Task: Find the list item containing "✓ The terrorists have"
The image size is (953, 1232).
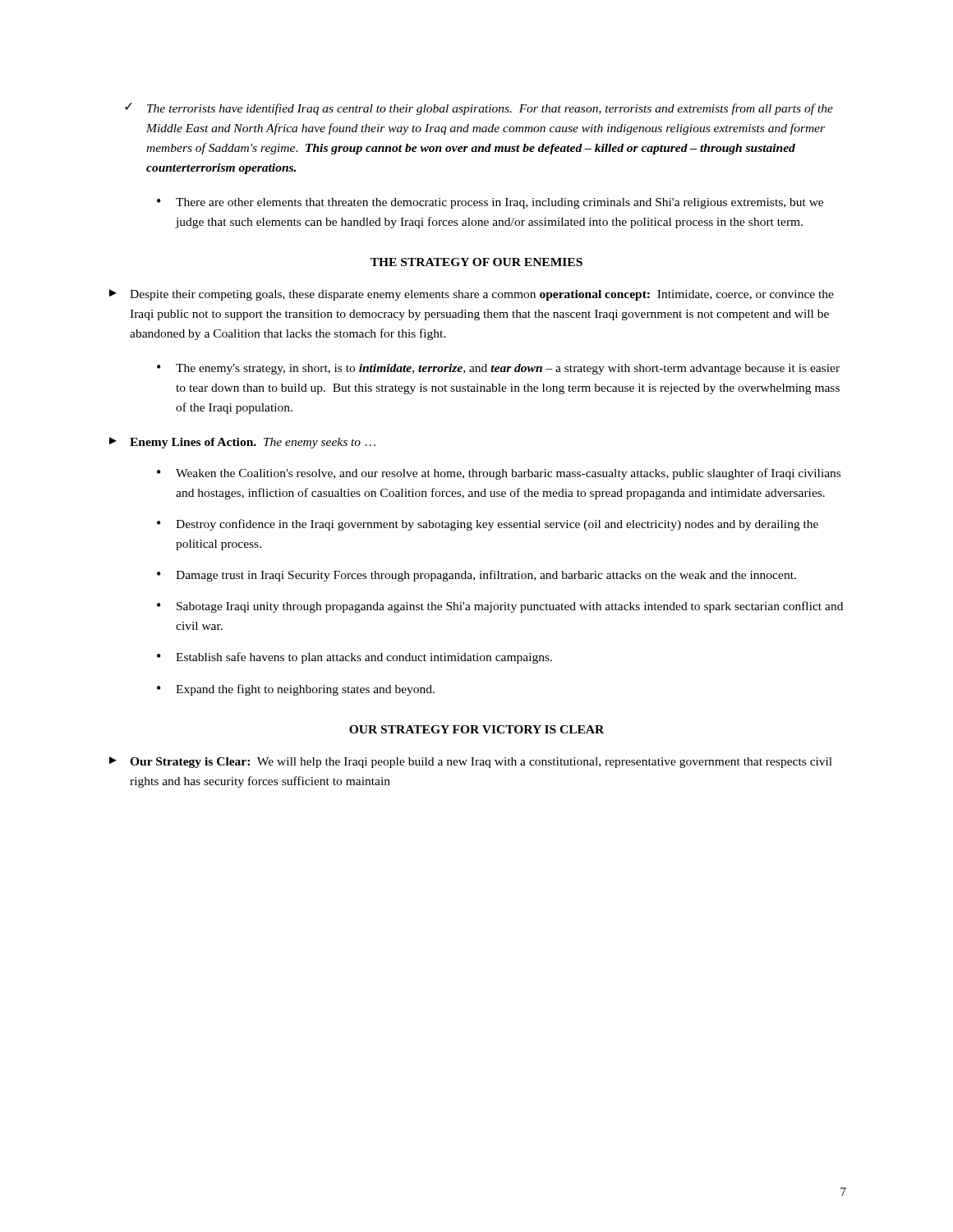Action: pyautogui.click(x=485, y=138)
